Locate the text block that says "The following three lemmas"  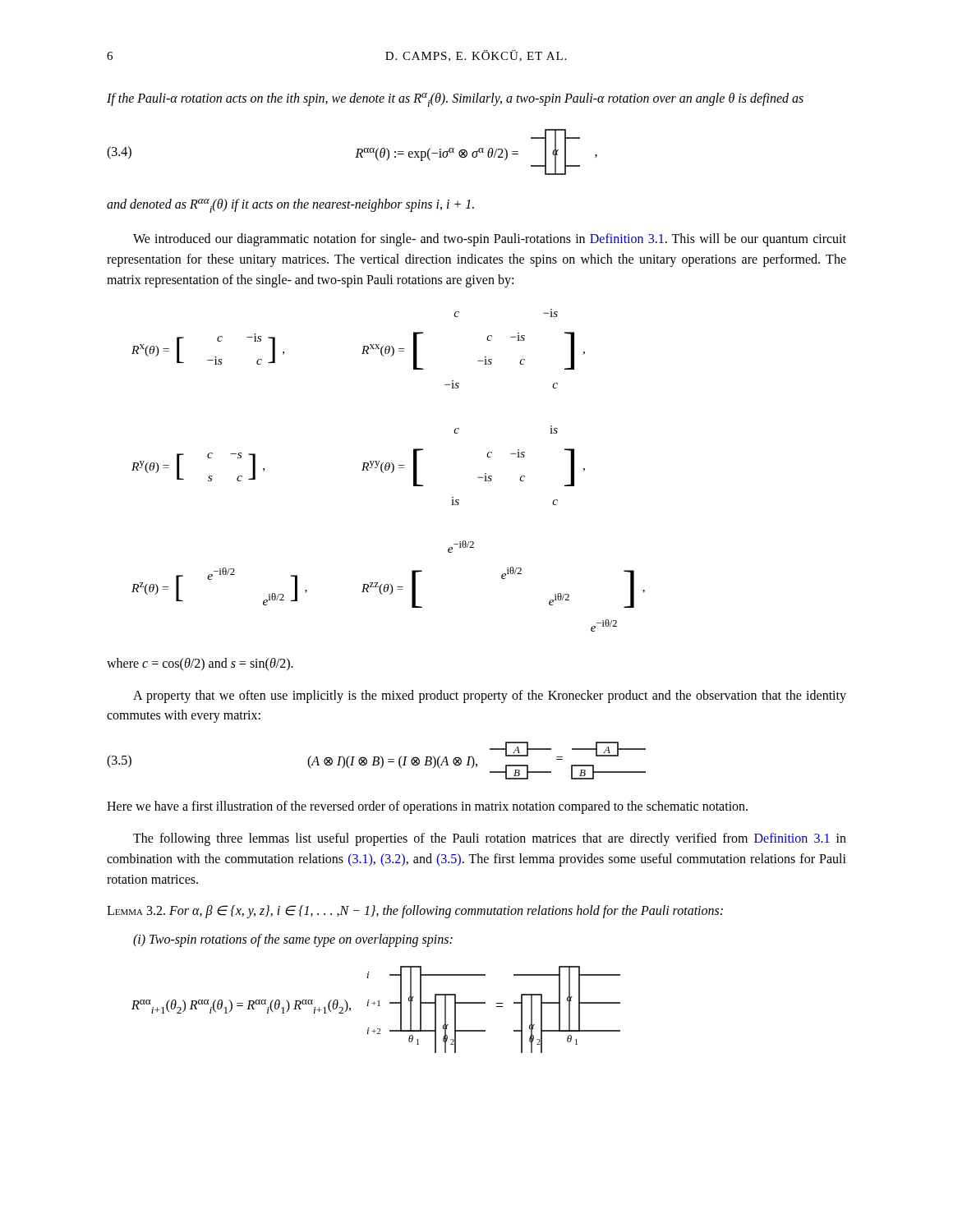476,858
